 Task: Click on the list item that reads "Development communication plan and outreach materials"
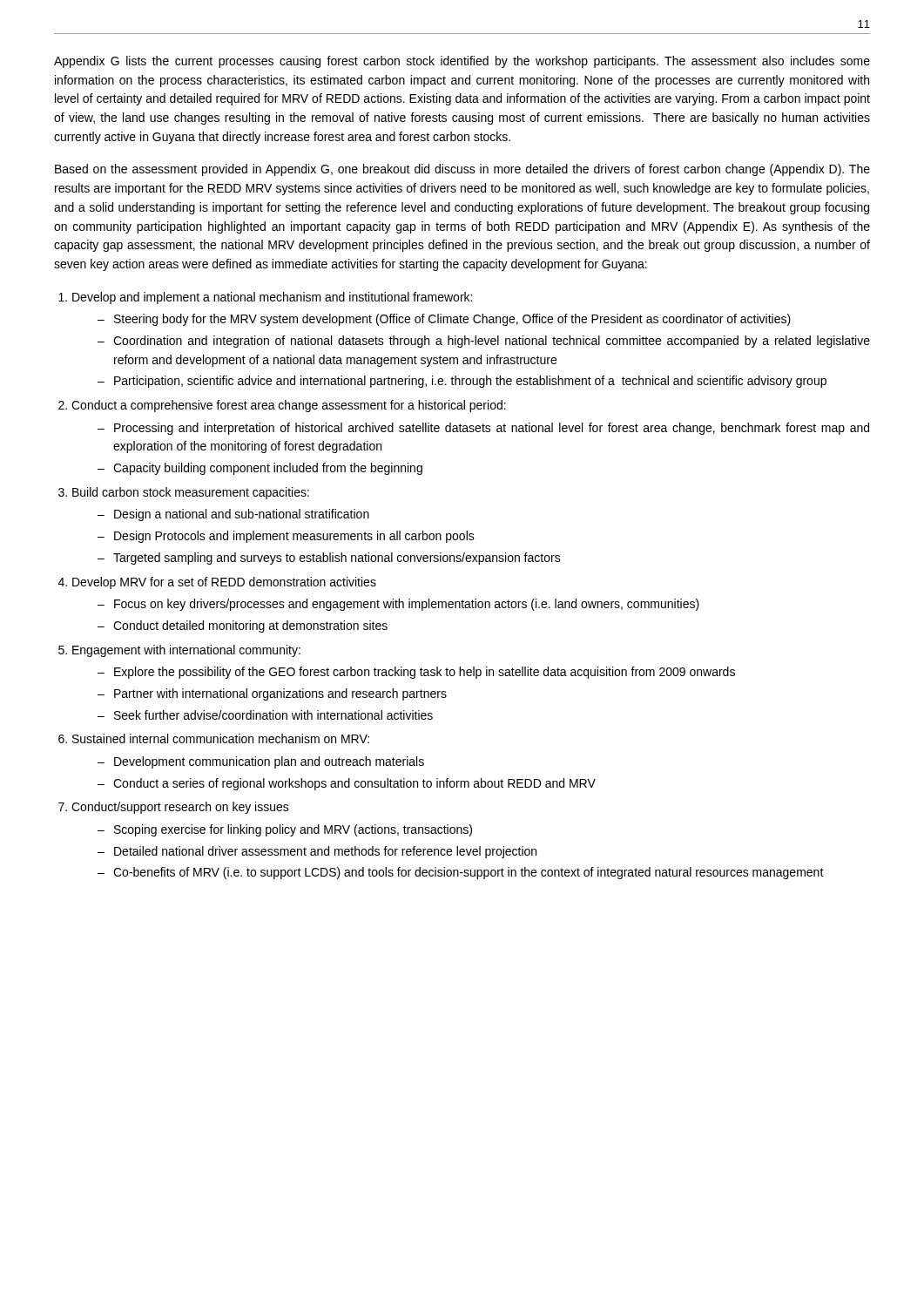click(269, 762)
